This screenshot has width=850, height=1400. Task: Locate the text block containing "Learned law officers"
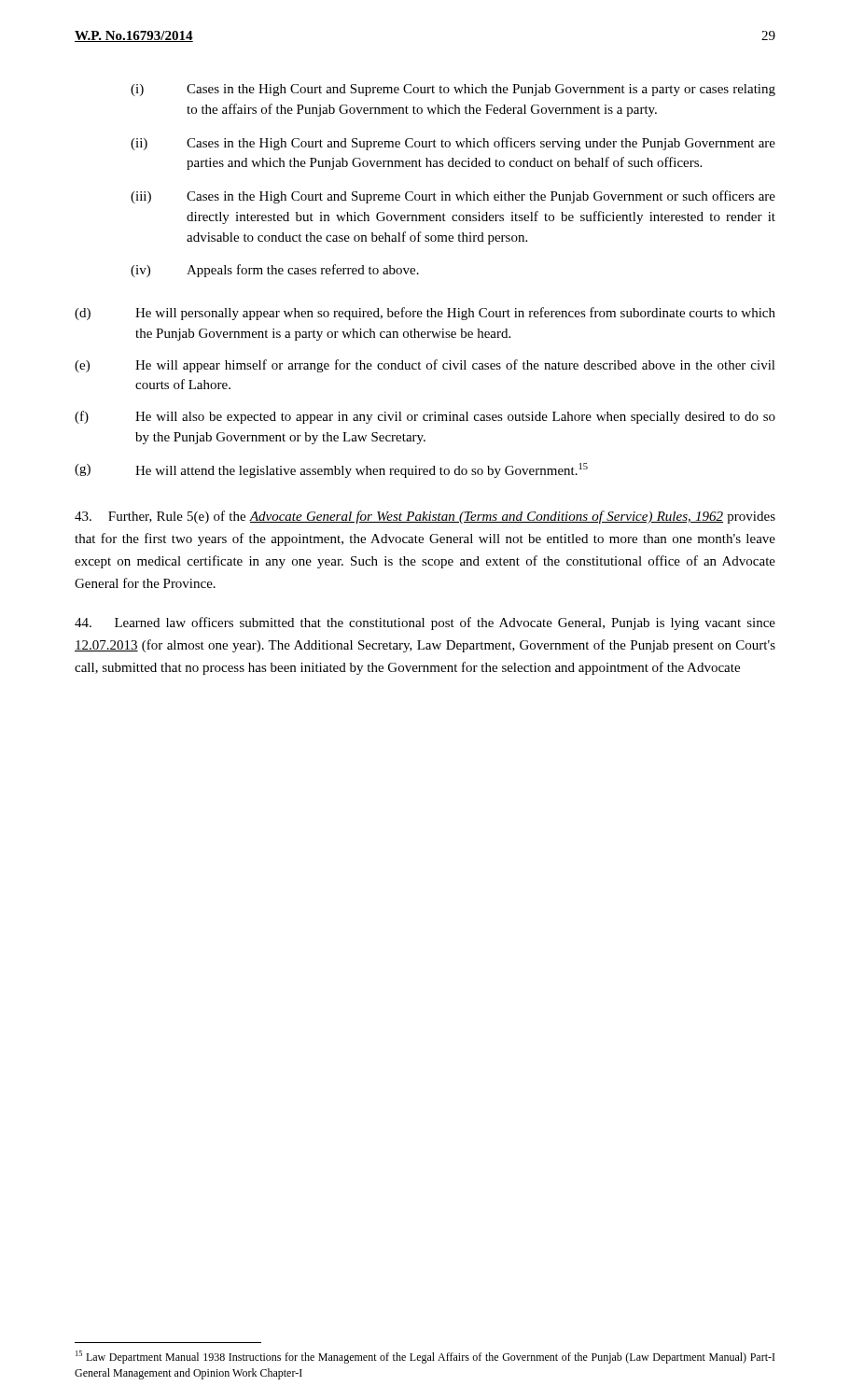point(425,645)
